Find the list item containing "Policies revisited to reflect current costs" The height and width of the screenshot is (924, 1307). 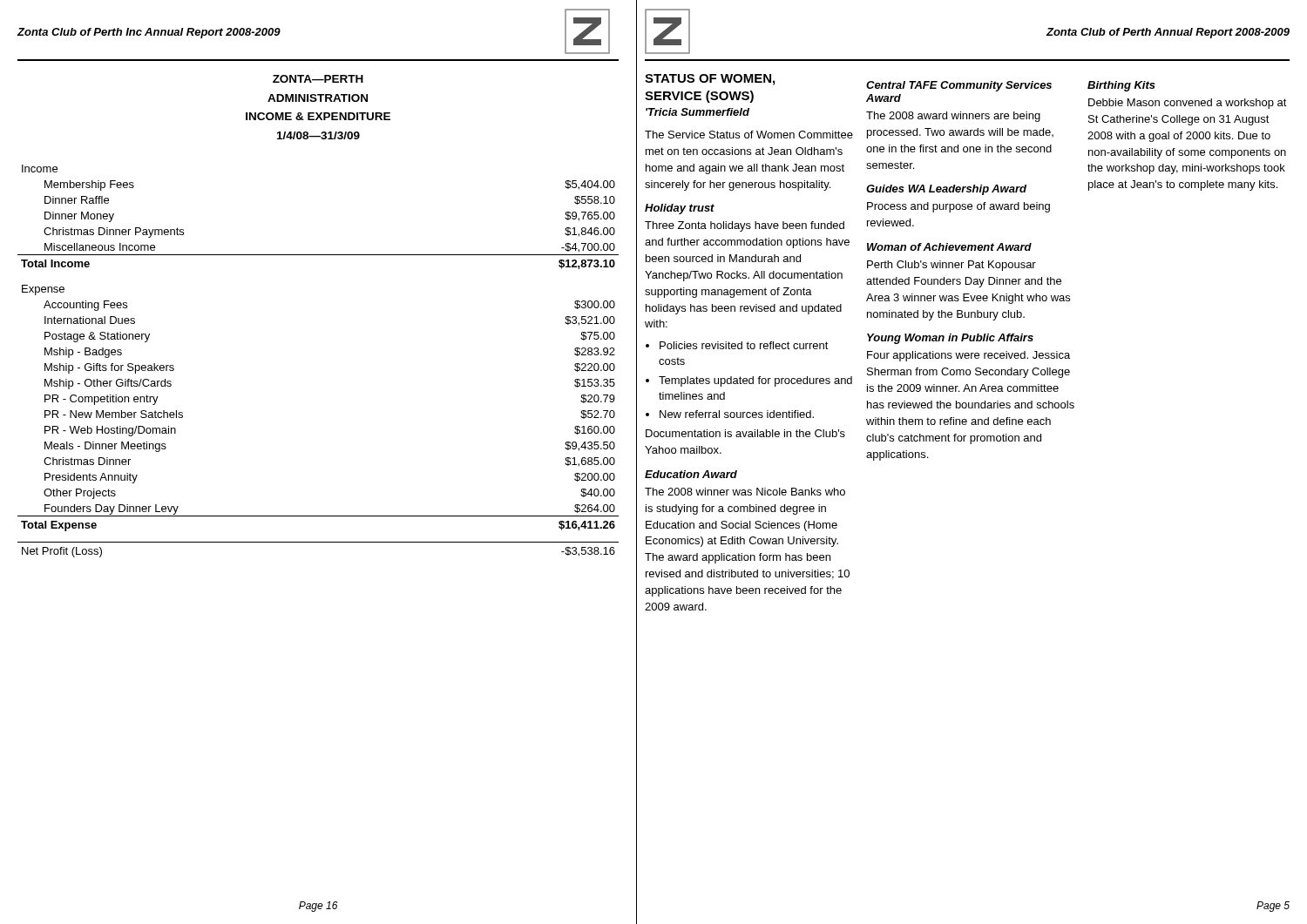click(x=743, y=353)
